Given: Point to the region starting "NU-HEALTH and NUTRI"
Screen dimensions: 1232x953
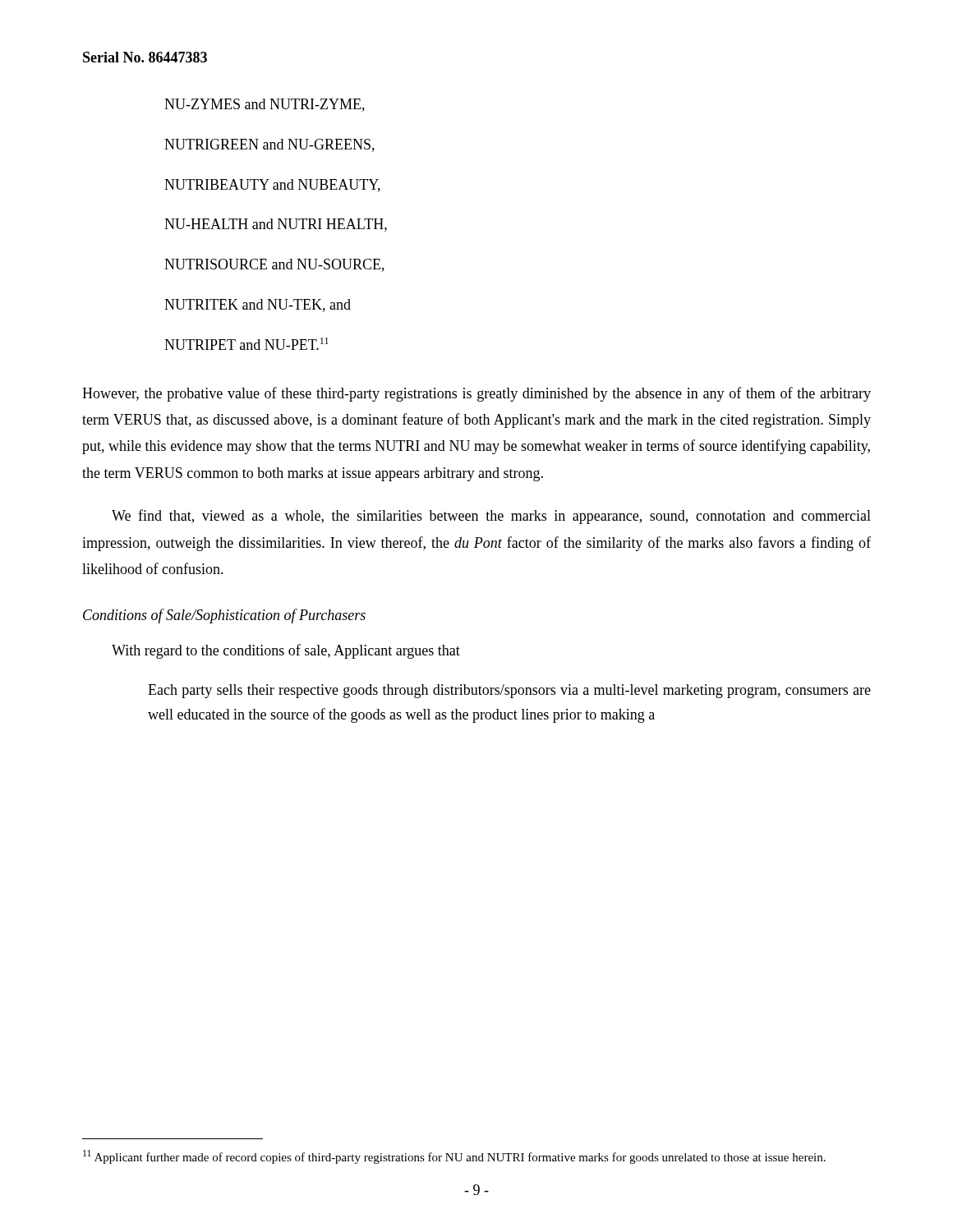Looking at the screenshot, I should (x=276, y=225).
